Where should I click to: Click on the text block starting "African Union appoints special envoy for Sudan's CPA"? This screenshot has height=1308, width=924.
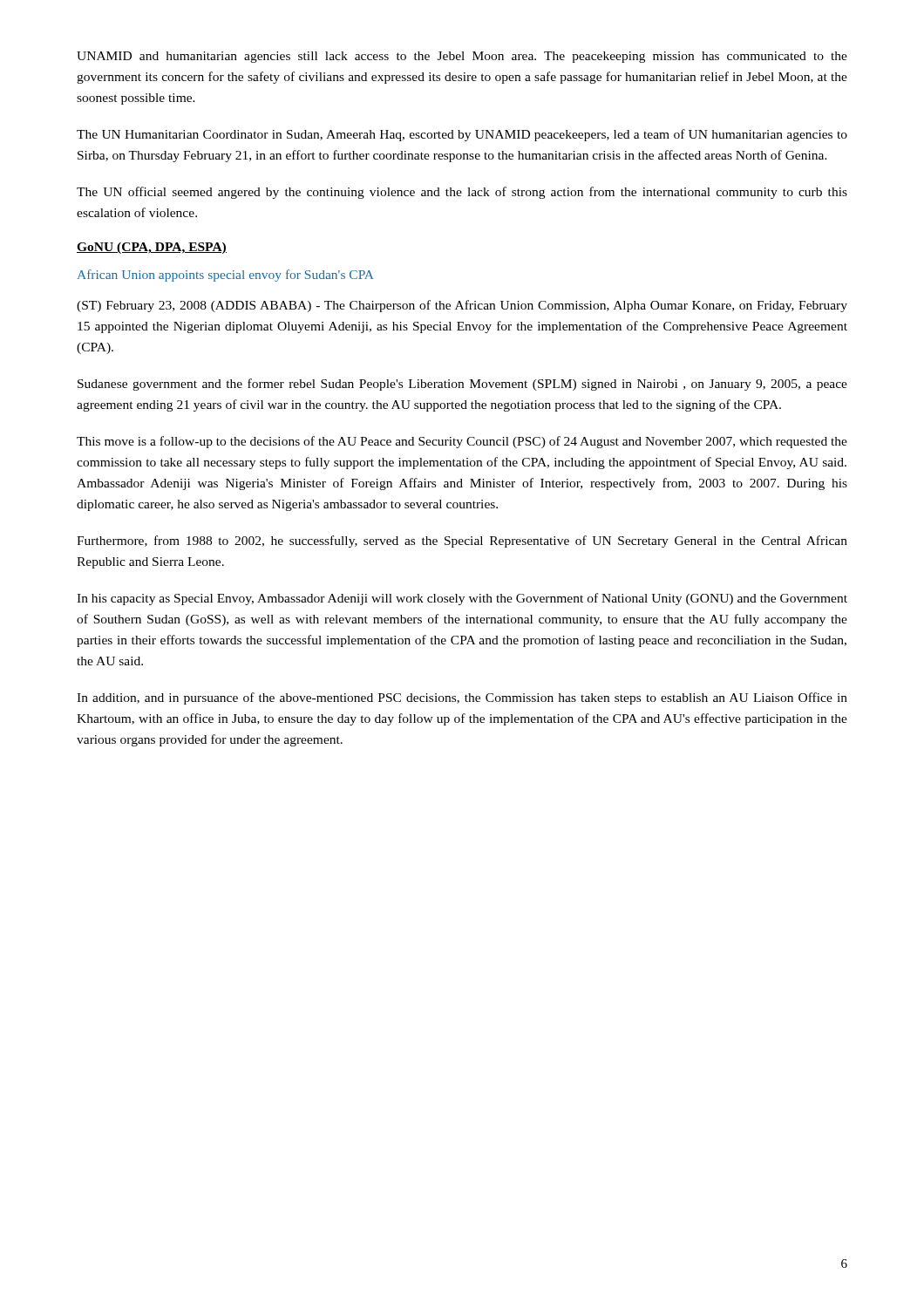(x=225, y=274)
